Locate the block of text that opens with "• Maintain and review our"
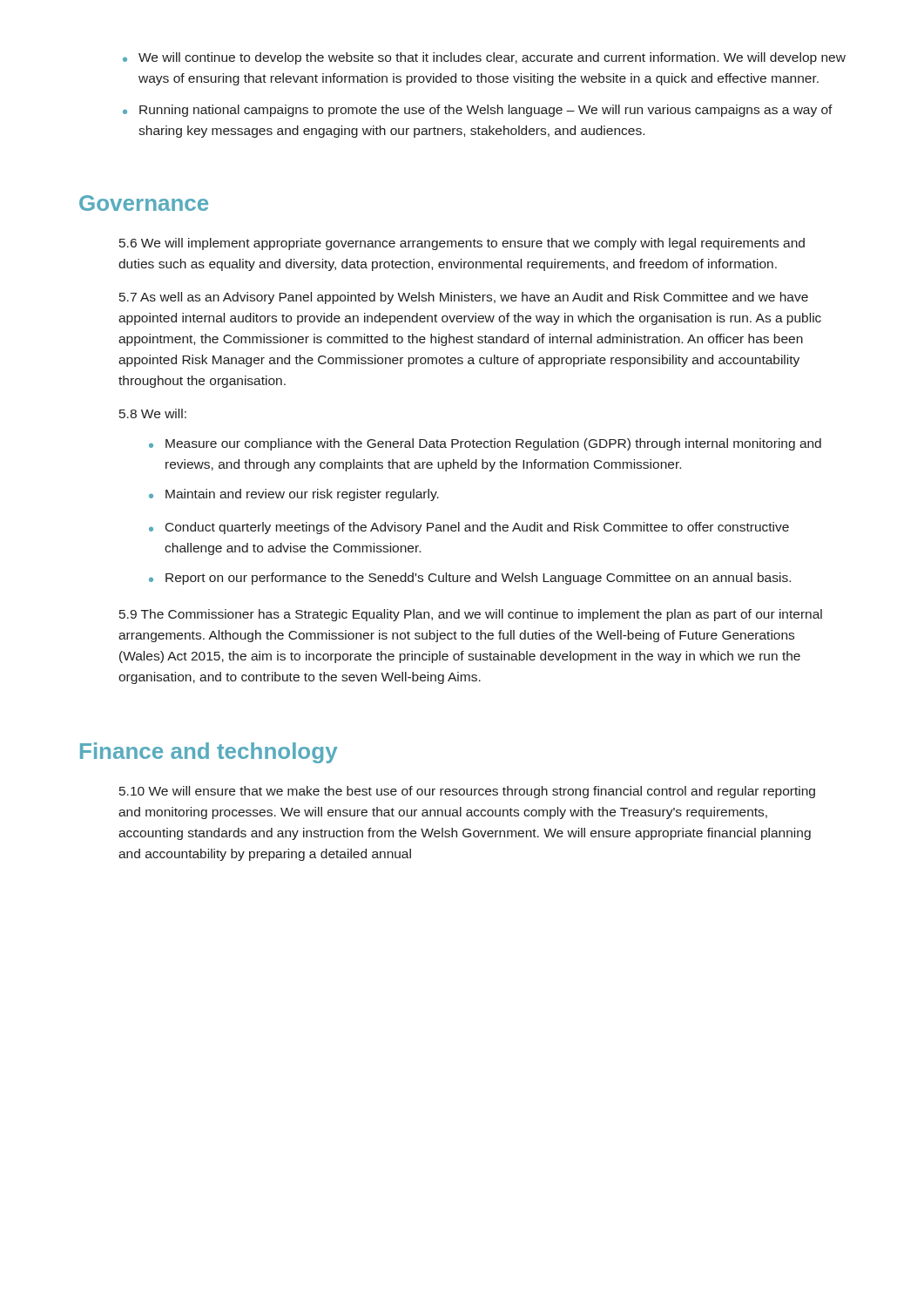The image size is (924, 1307). coord(294,496)
